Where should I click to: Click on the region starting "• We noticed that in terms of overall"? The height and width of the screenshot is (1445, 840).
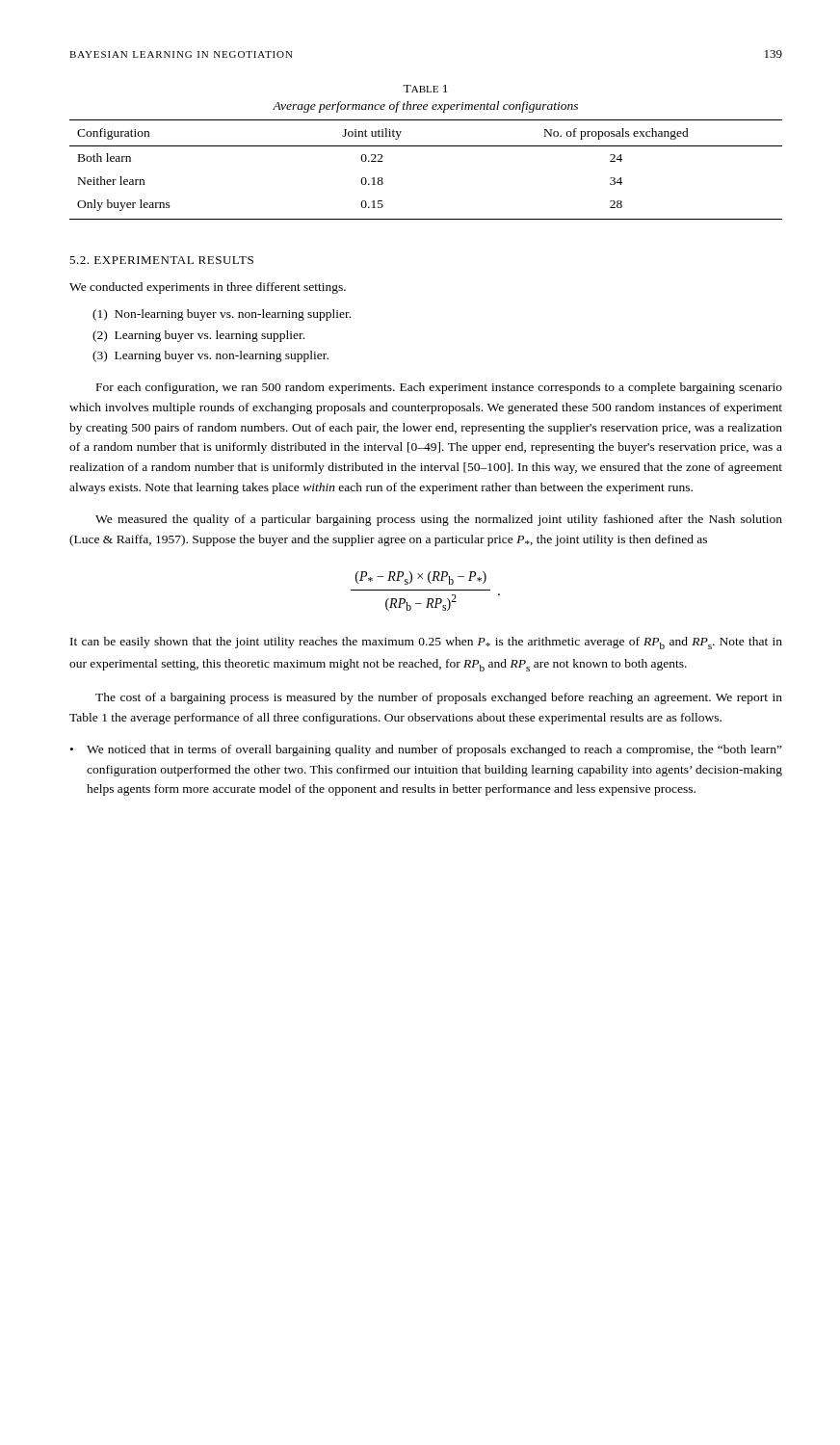pyautogui.click(x=426, y=770)
